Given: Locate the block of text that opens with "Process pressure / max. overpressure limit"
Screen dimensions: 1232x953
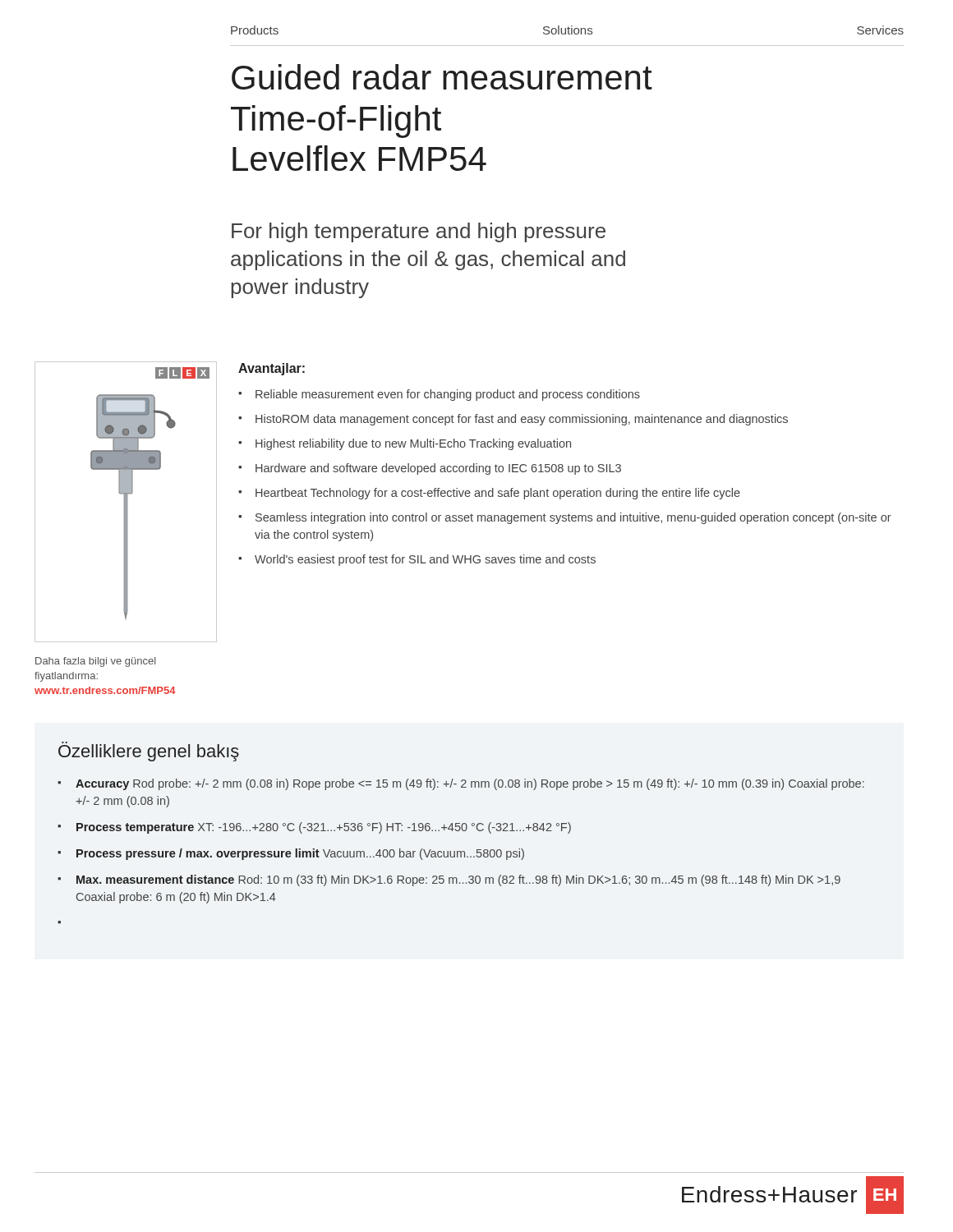Looking at the screenshot, I should coord(300,853).
